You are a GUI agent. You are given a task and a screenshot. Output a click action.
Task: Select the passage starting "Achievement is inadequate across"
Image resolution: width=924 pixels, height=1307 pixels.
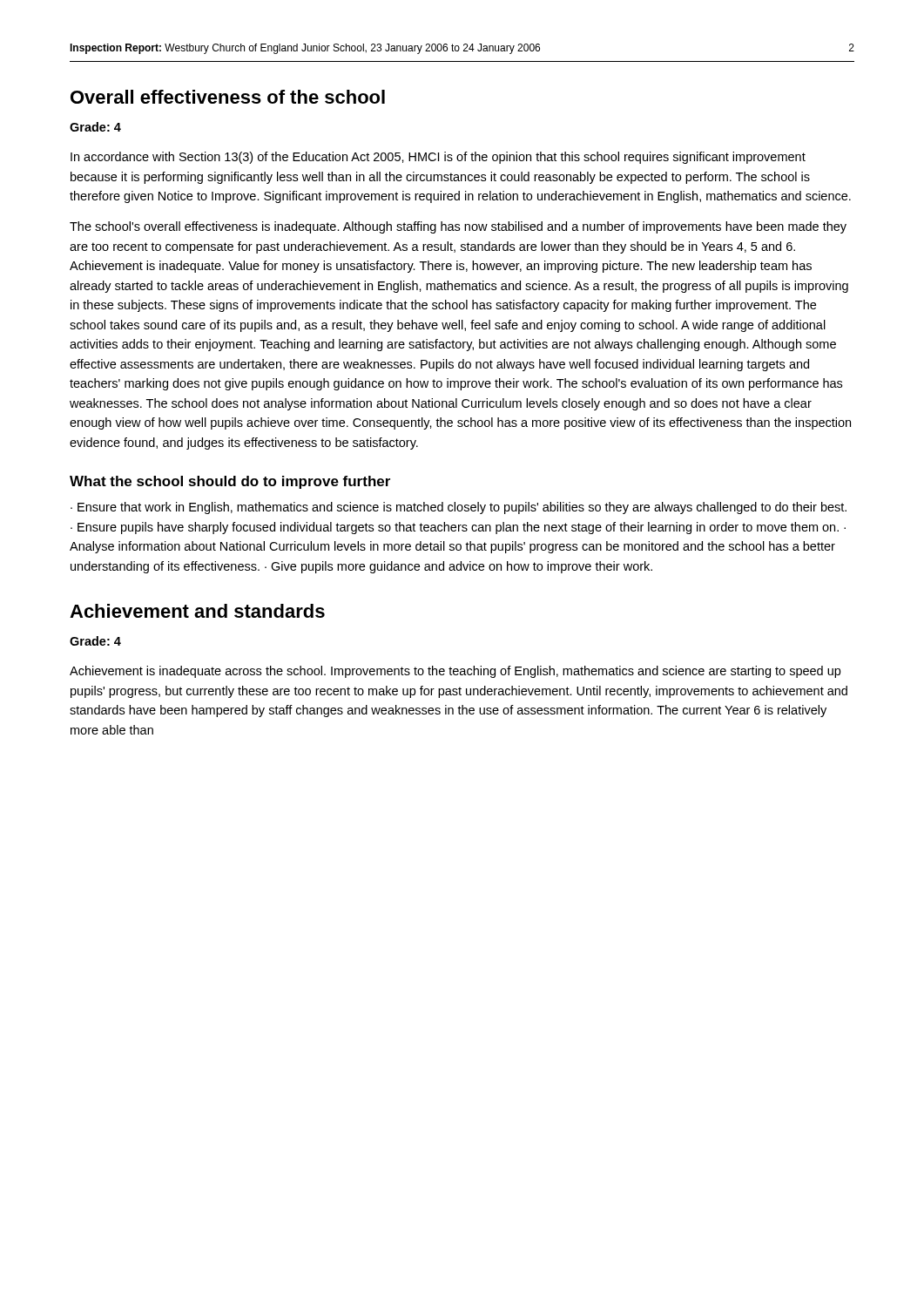(x=462, y=701)
